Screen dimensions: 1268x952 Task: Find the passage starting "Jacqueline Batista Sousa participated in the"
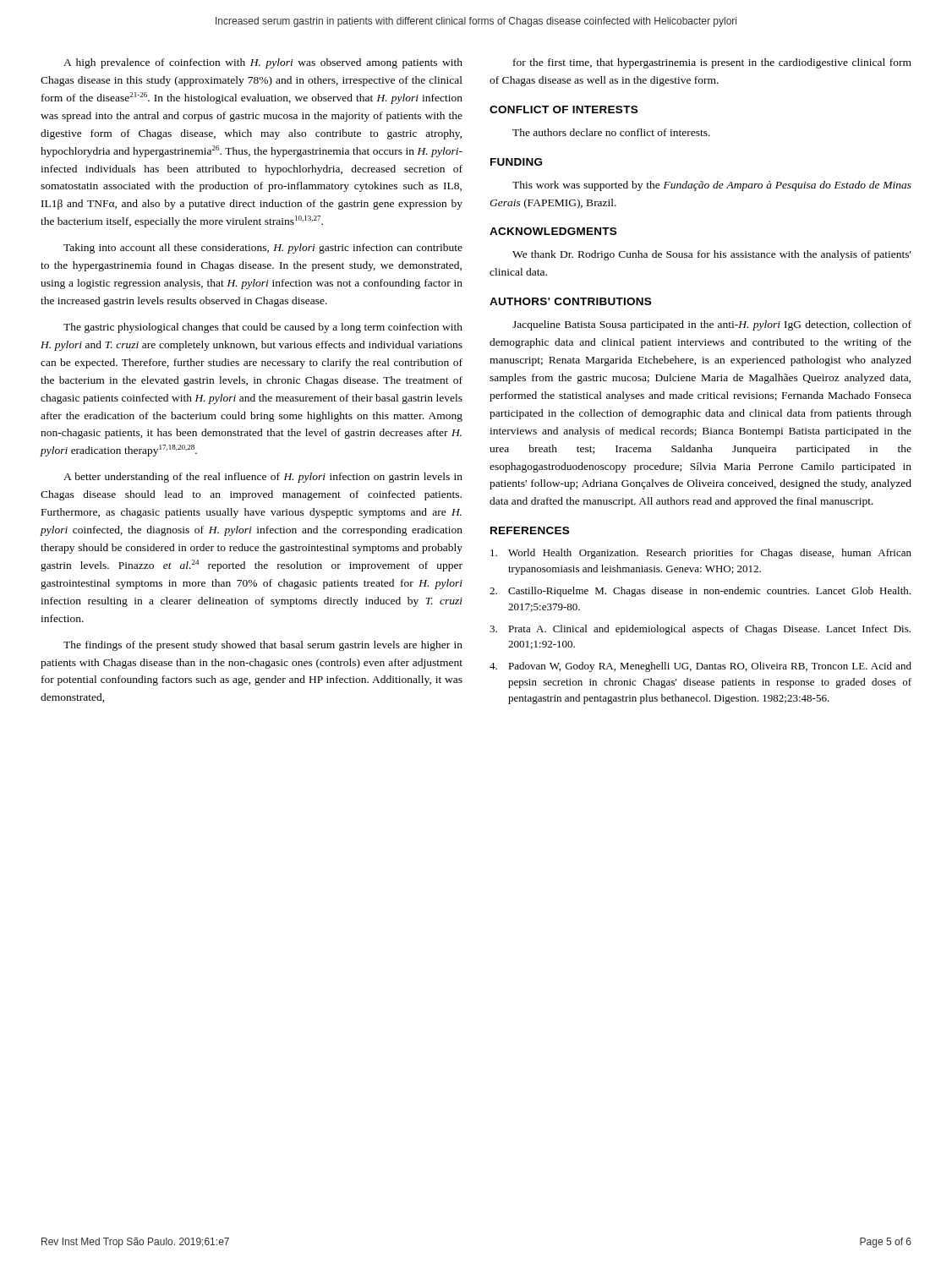click(700, 414)
